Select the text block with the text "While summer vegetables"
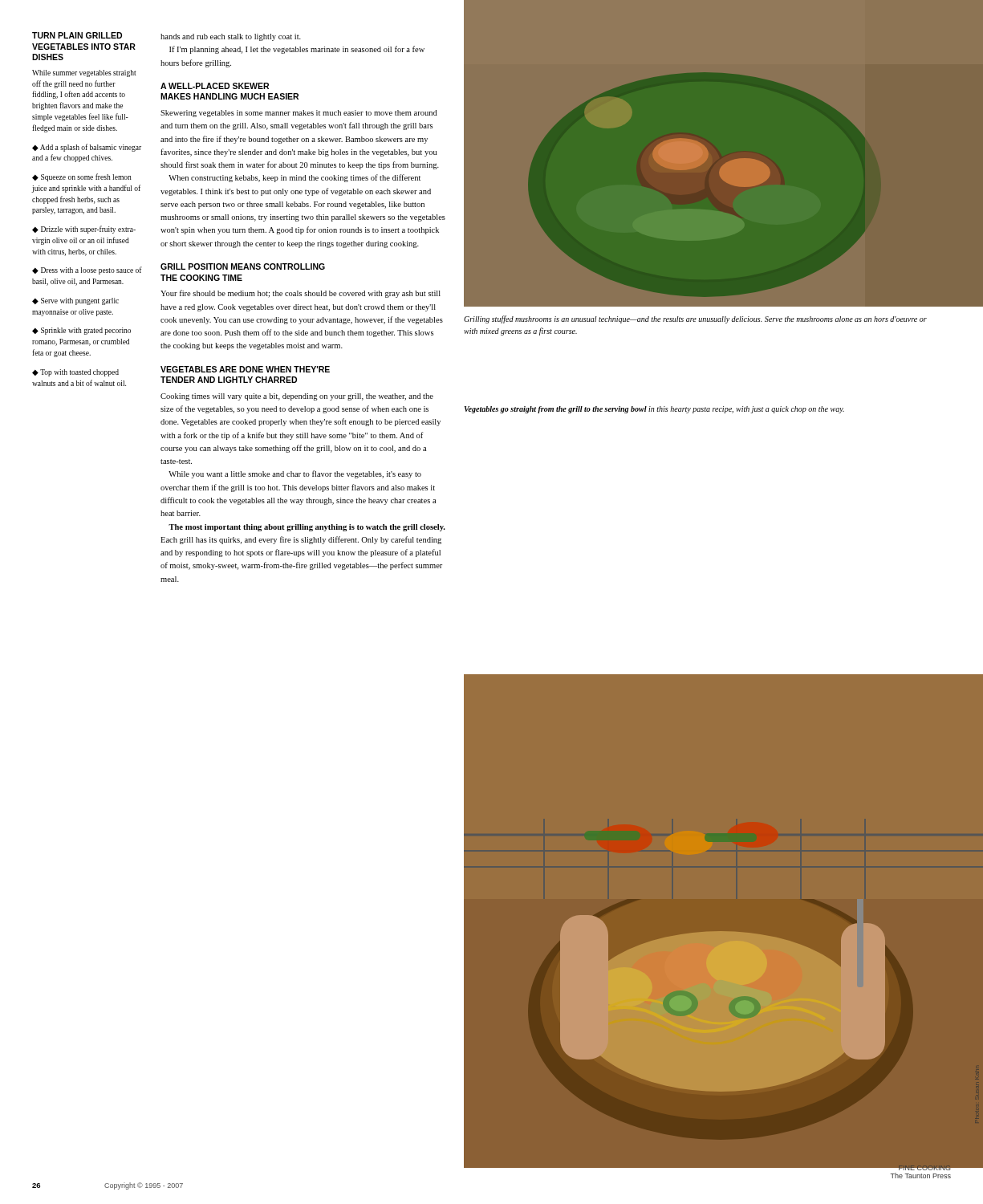Screen dimensions: 1204x983 [x=84, y=101]
